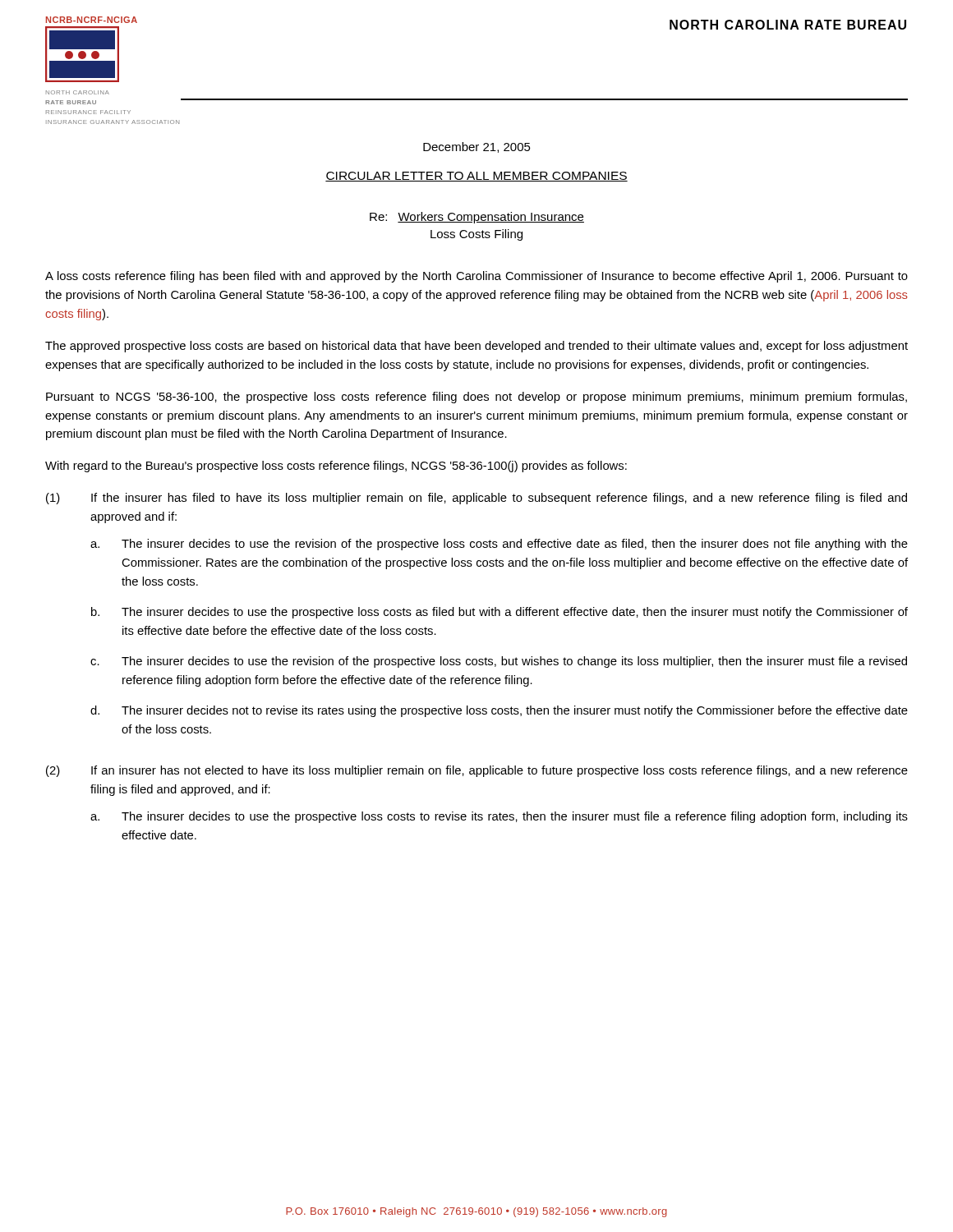Click on the text block that reads "A loss costs reference filing"

(476, 295)
